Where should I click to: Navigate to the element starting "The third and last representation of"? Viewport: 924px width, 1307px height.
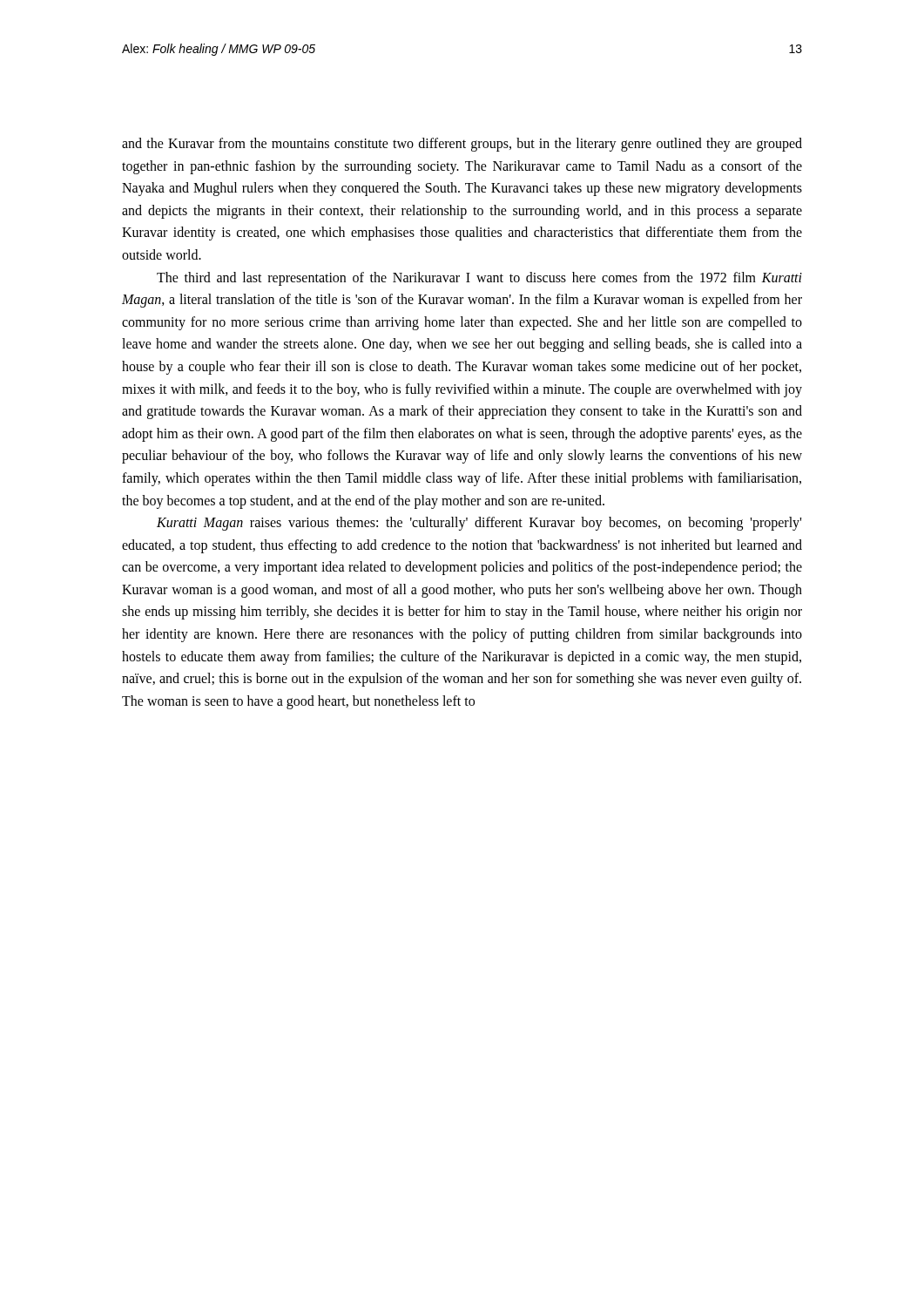click(462, 389)
